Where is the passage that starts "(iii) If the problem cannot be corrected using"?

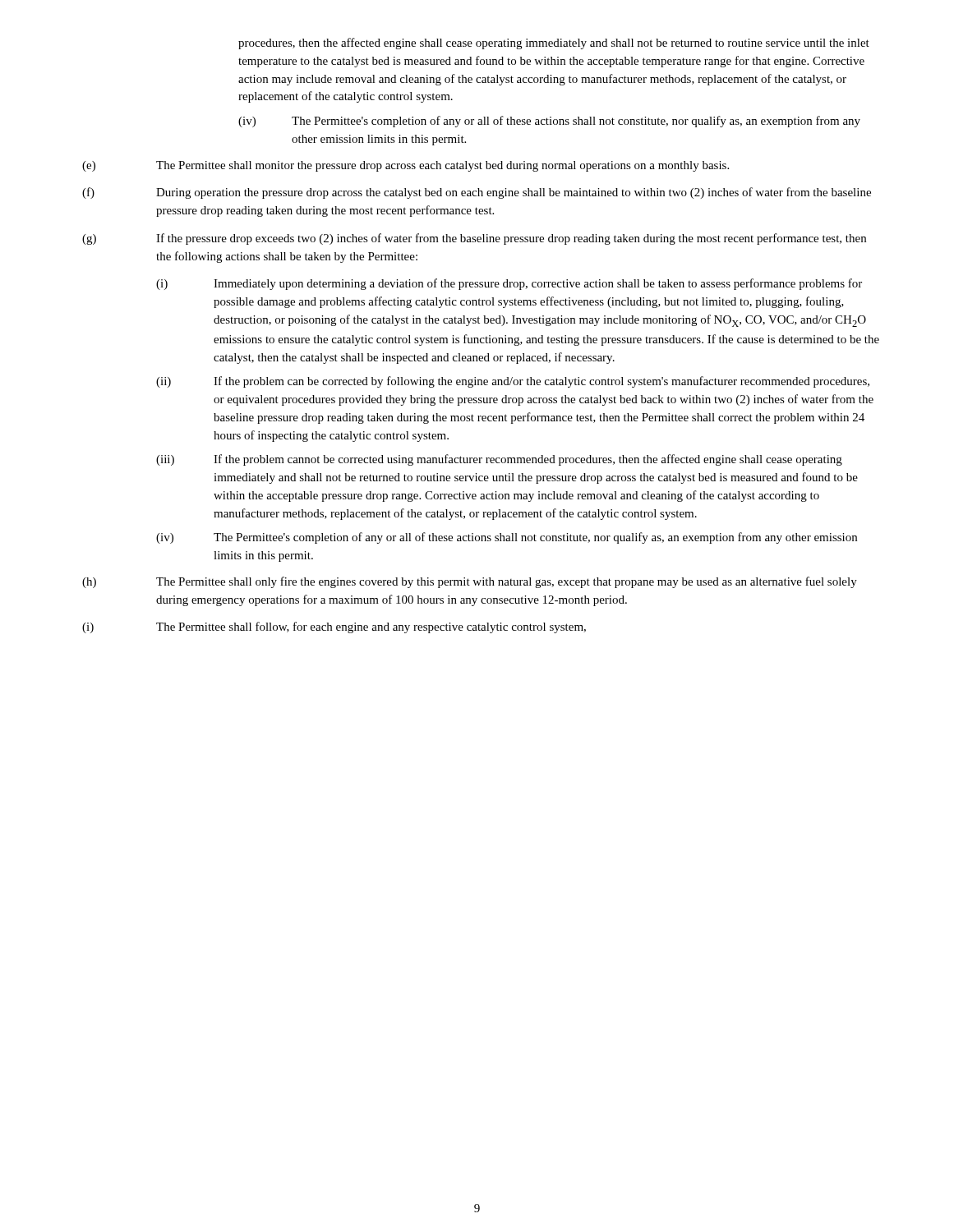tap(518, 487)
